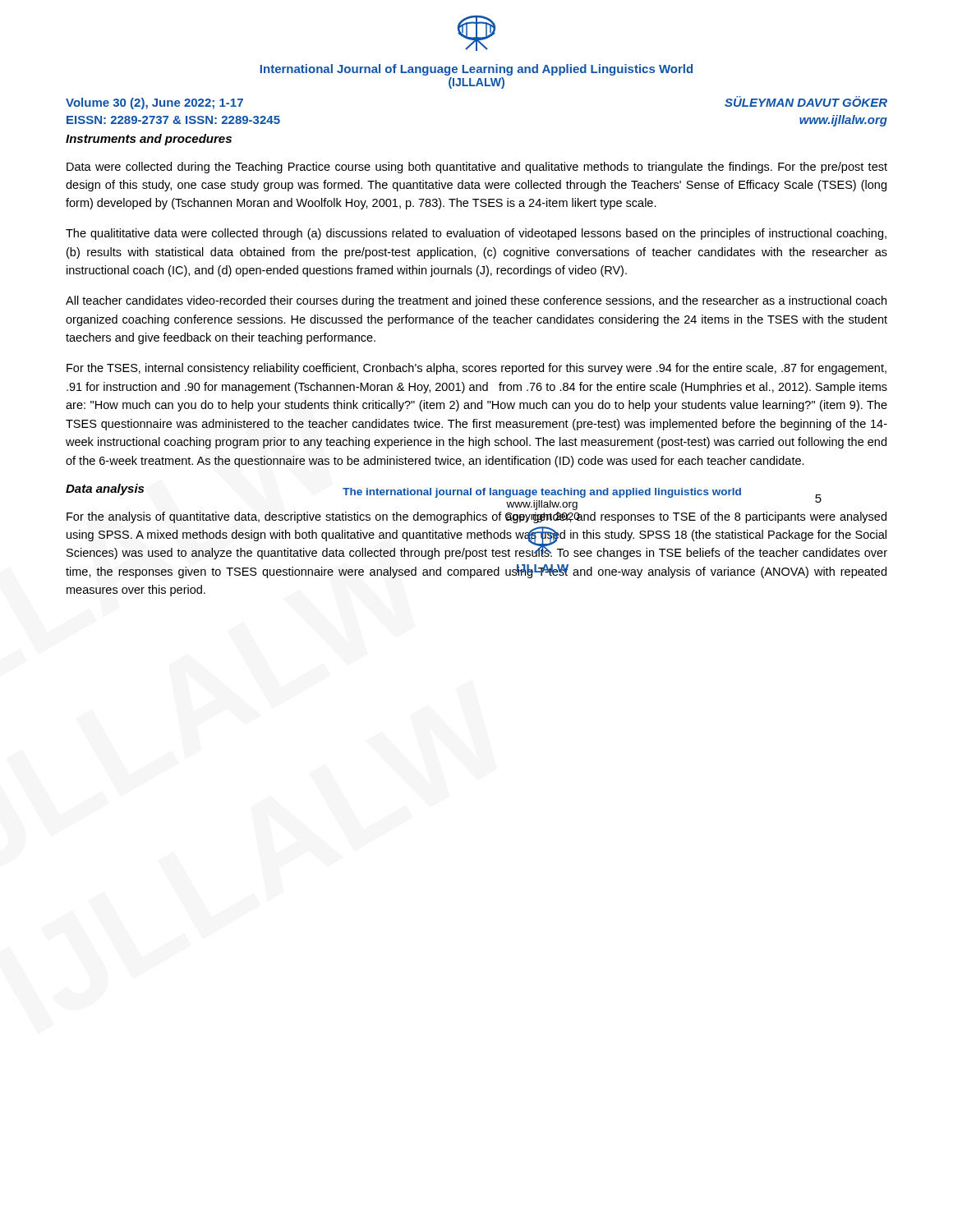Click on the block starting "For the analysis of"

pyautogui.click(x=476, y=553)
